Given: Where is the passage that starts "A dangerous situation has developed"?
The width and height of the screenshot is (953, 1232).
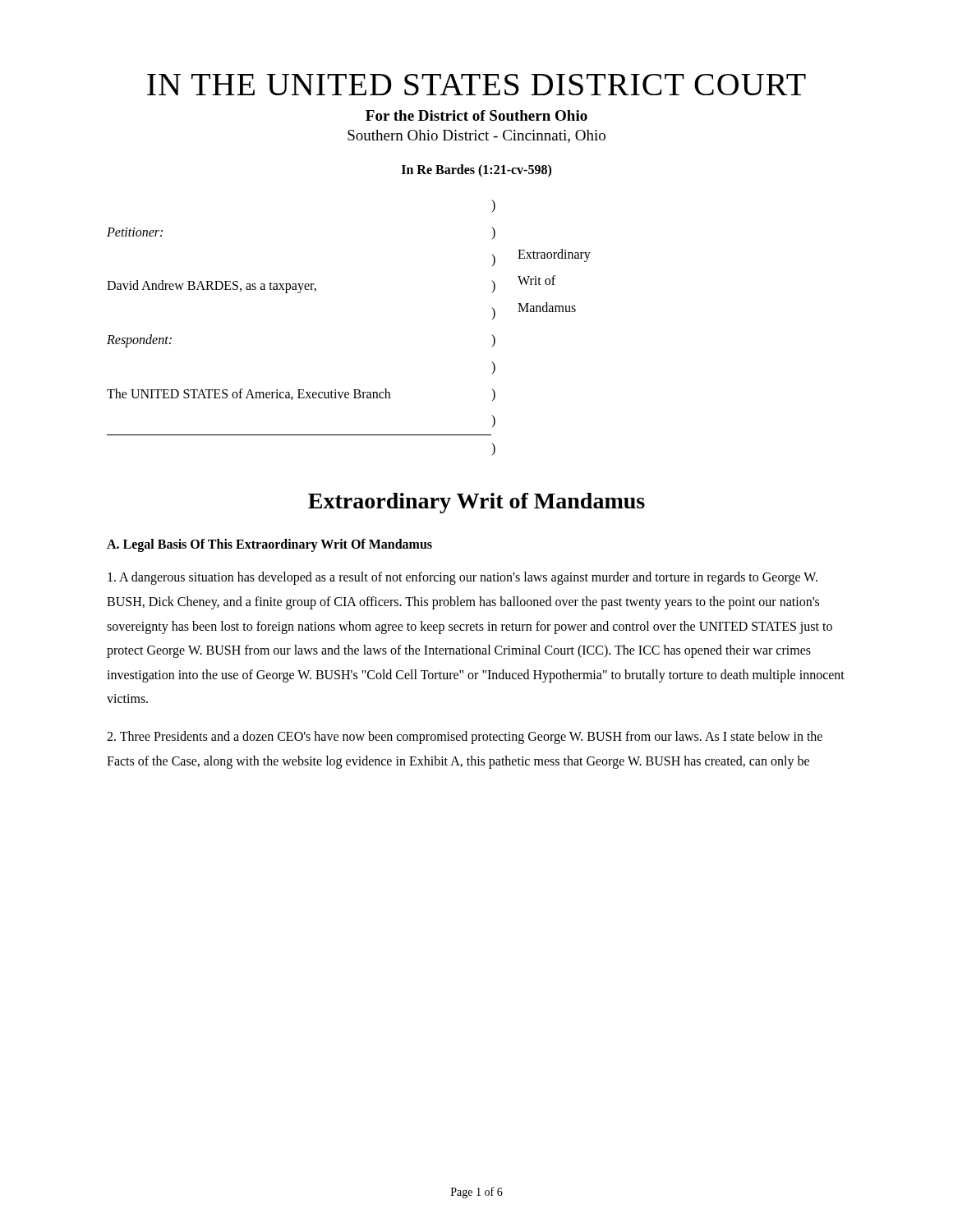Looking at the screenshot, I should tap(476, 638).
